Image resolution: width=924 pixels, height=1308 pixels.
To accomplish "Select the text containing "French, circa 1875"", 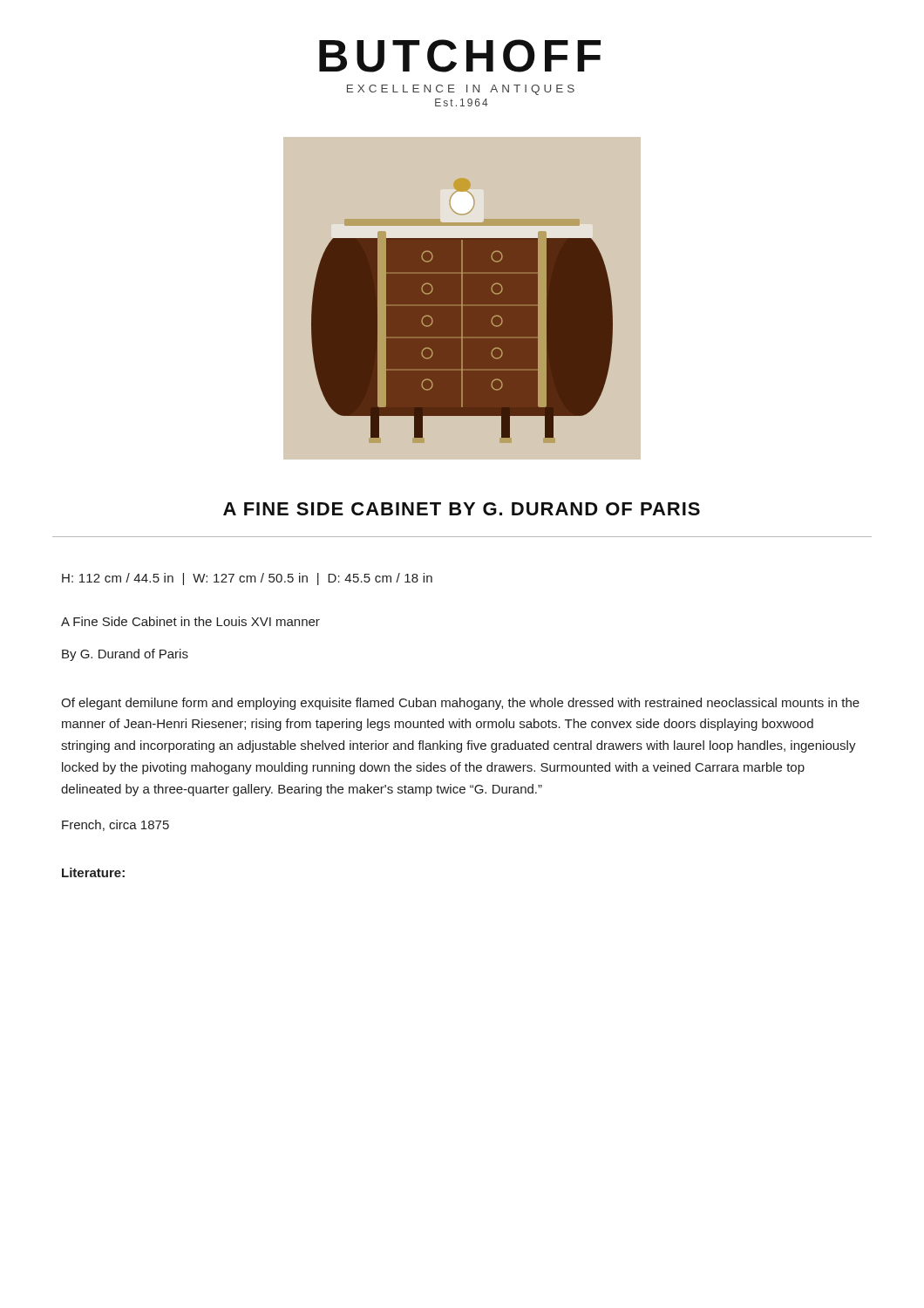I will click(x=115, y=825).
